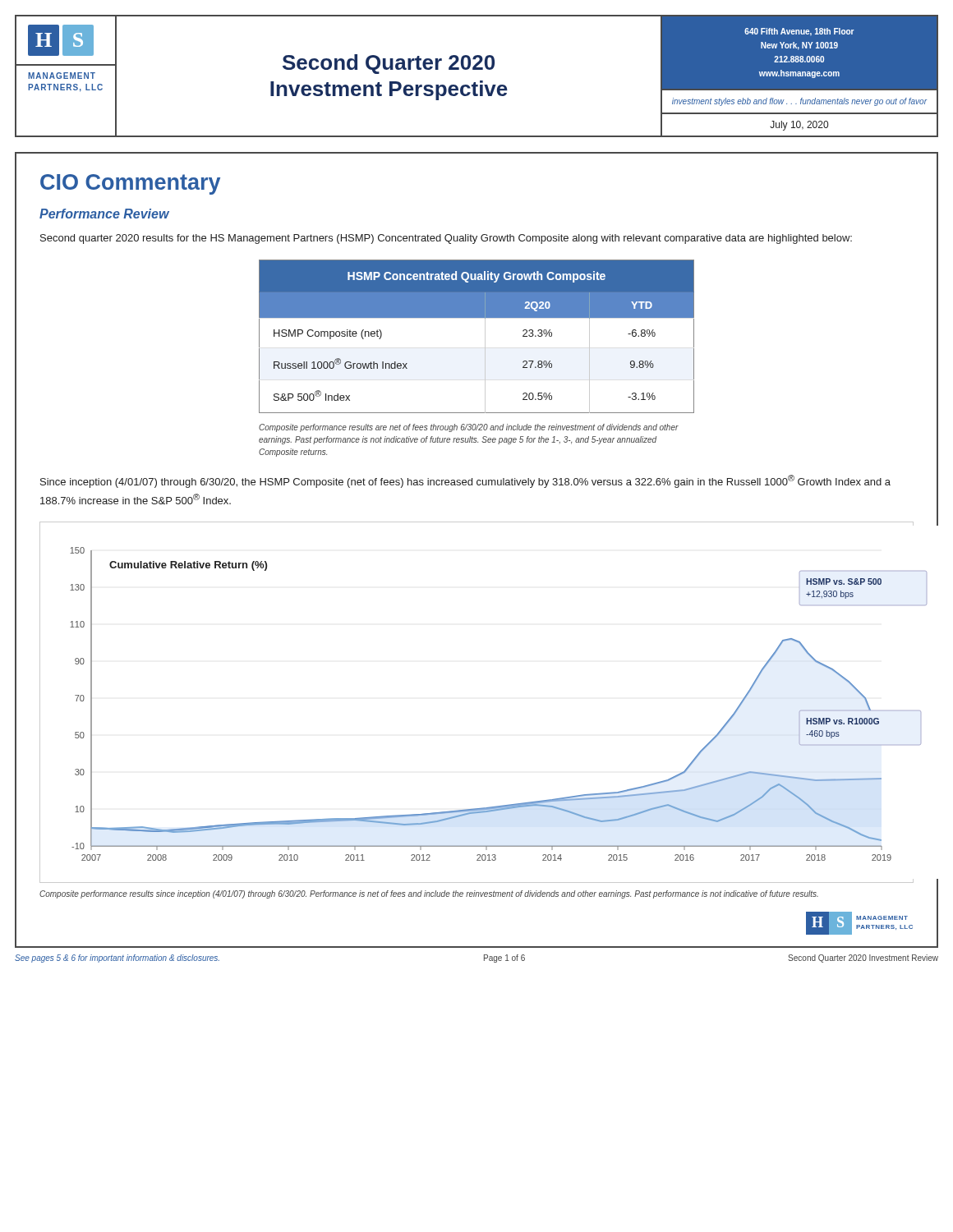The width and height of the screenshot is (953, 1232).
Task: Navigate to the text starting "Second quarter 2020 results"
Action: (x=446, y=238)
